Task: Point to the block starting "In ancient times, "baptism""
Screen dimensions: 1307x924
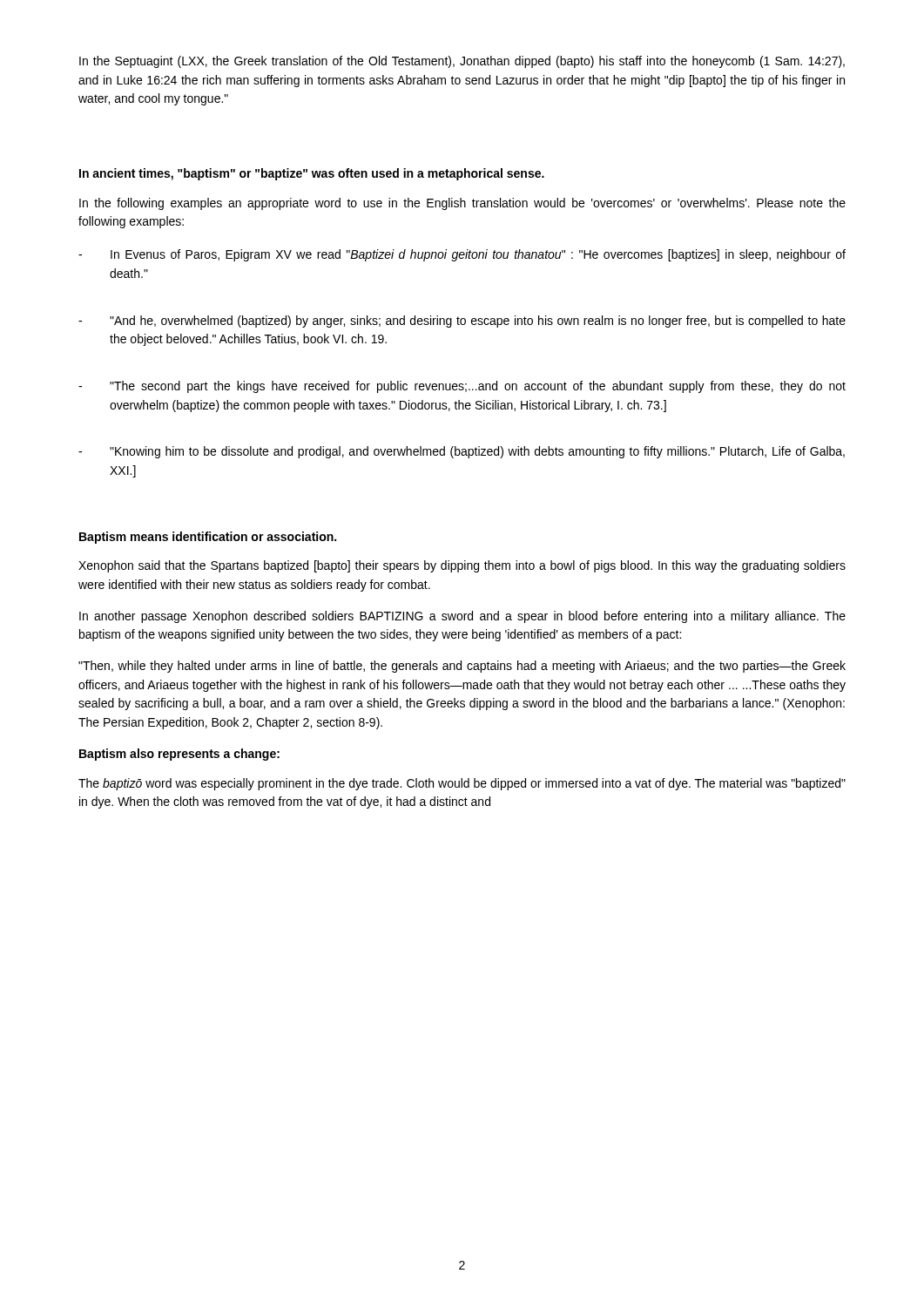Action: coord(462,174)
